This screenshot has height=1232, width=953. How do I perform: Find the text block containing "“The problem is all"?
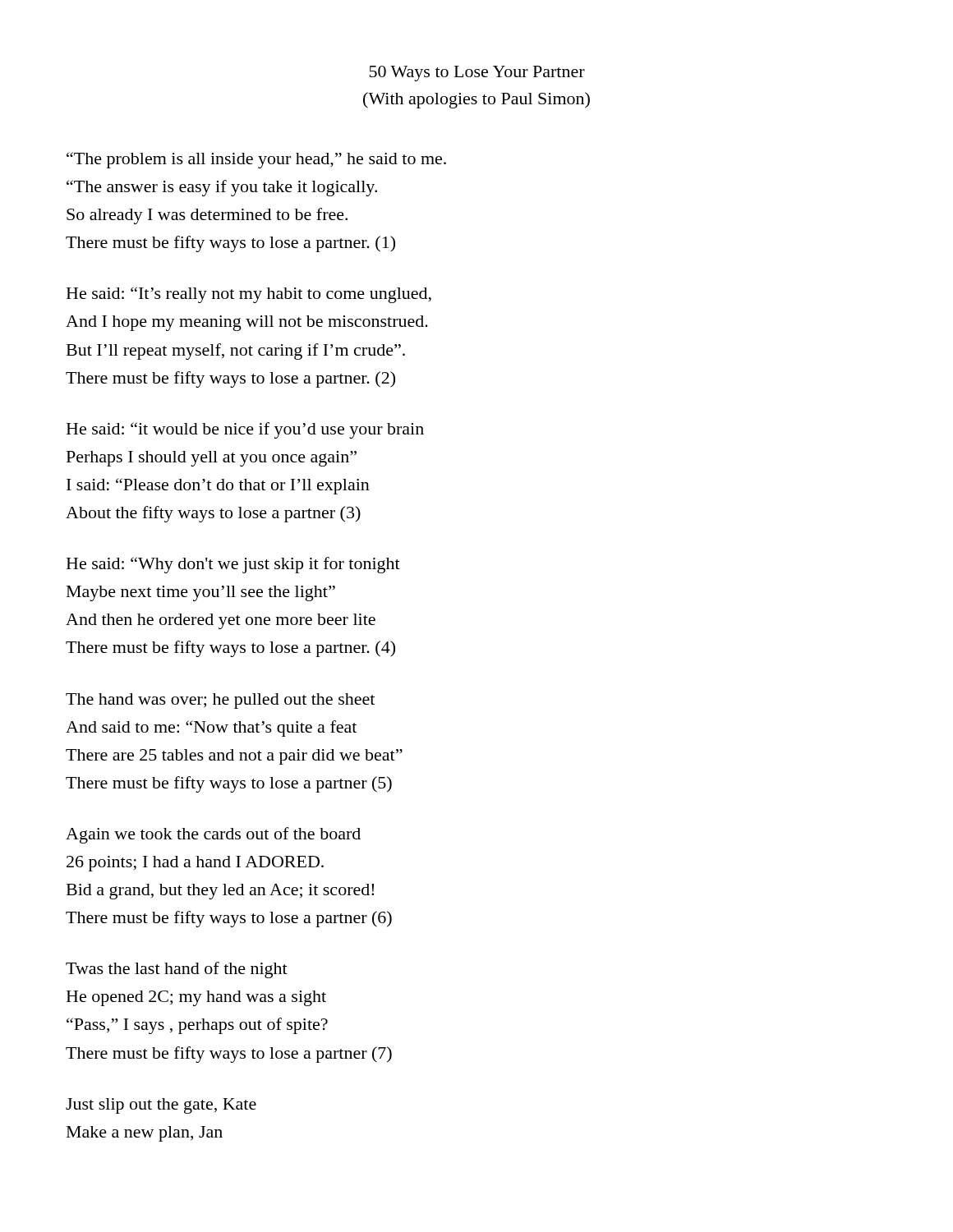tap(256, 200)
